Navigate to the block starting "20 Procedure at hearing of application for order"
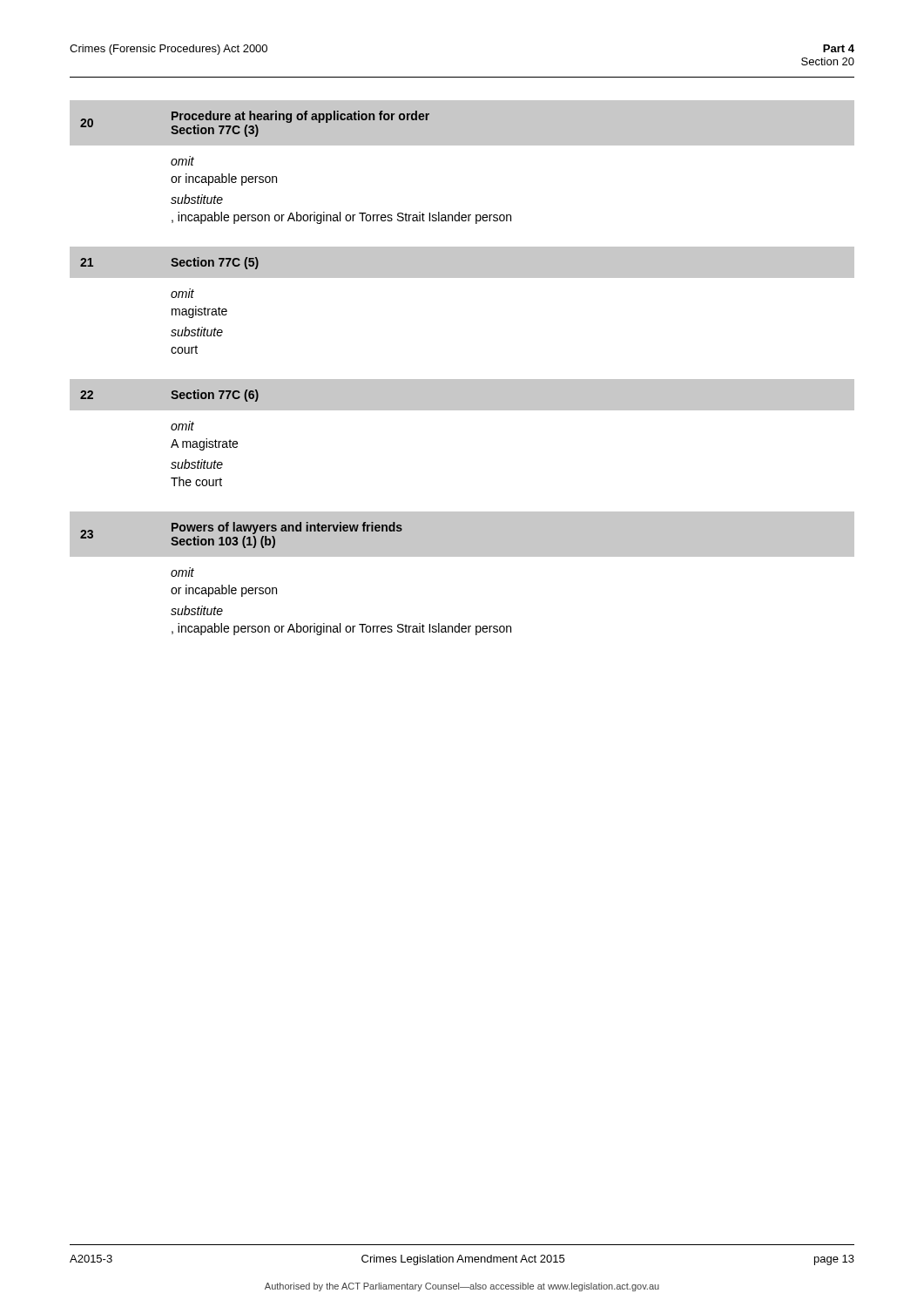Screen dimensions: 1307x924 pos(462,123)
